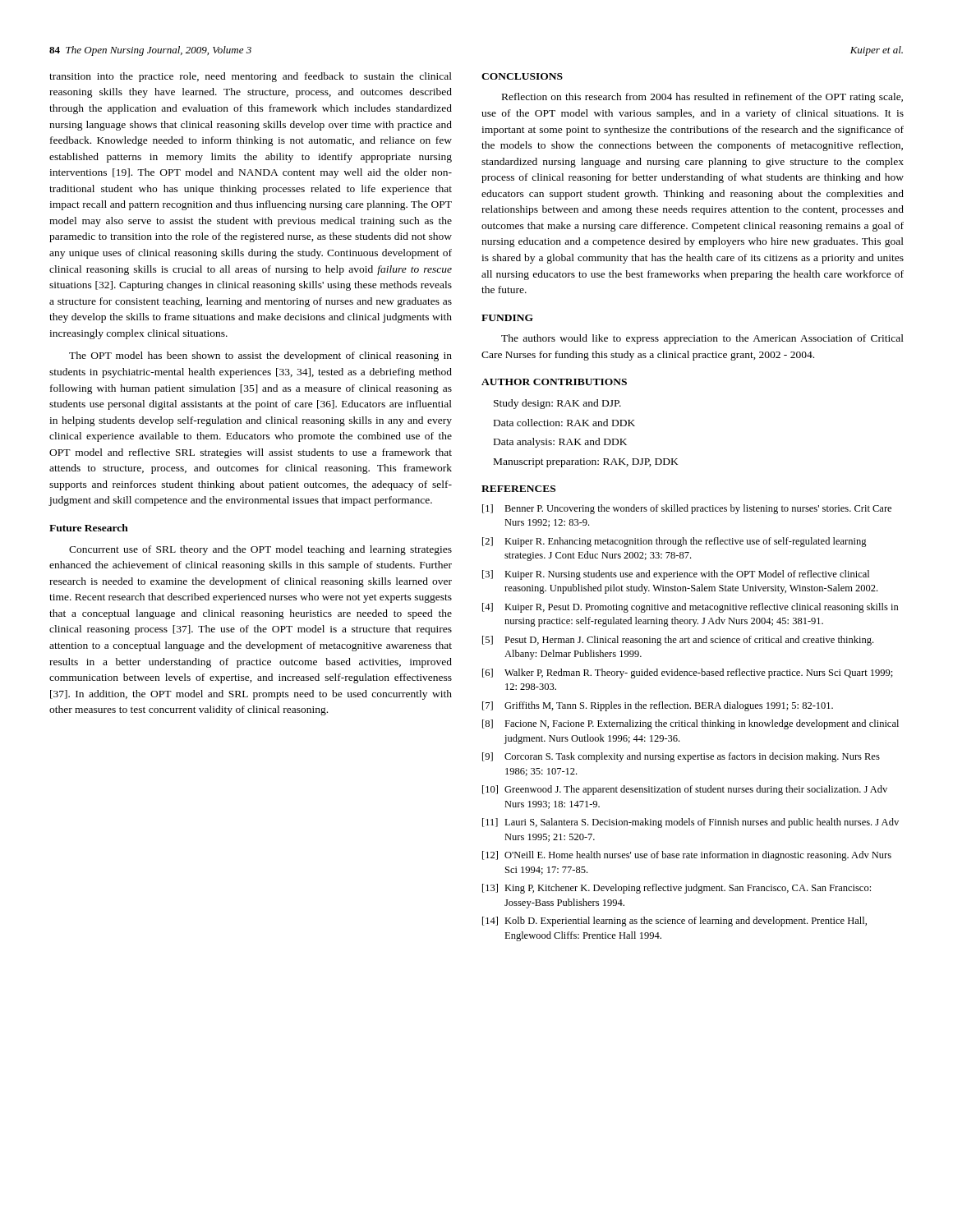Where is the passage that starts "[6] Walker P, Redman R. Theory-"?

pos(693,680)
